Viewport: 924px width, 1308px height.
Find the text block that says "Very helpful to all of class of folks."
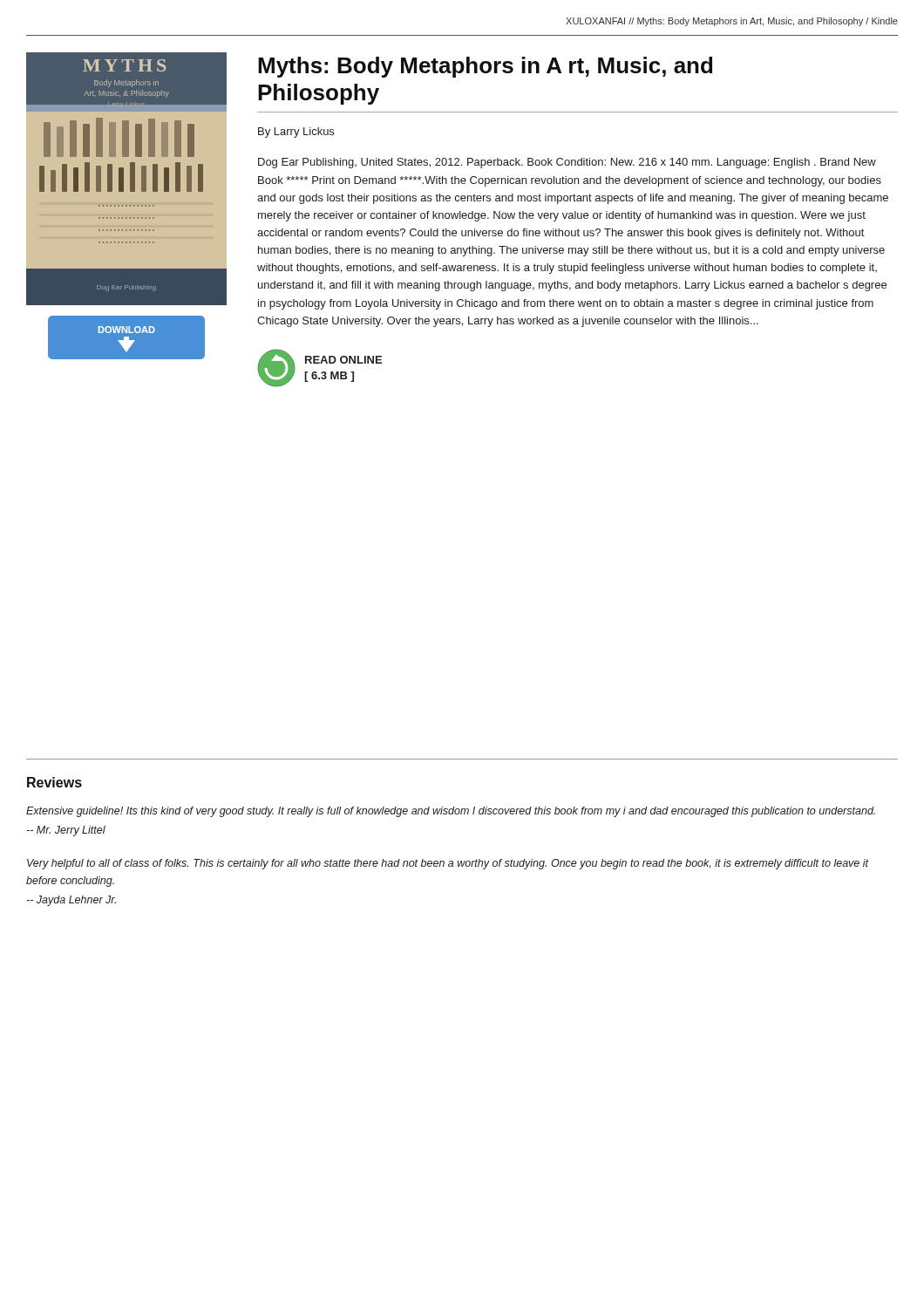pyautogui.click(x=447, y=872)
